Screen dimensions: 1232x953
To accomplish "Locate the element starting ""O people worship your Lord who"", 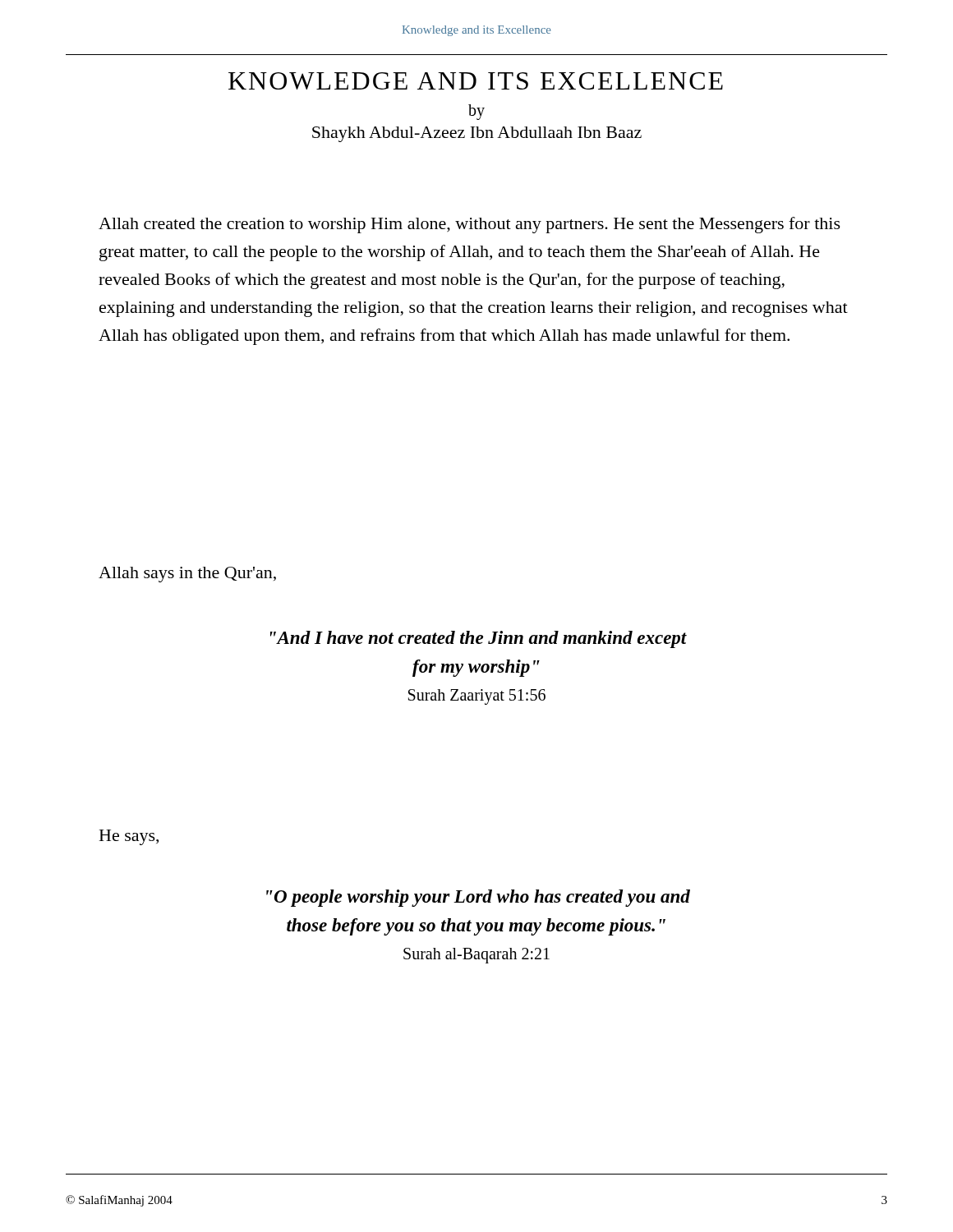I will point(476,923).
